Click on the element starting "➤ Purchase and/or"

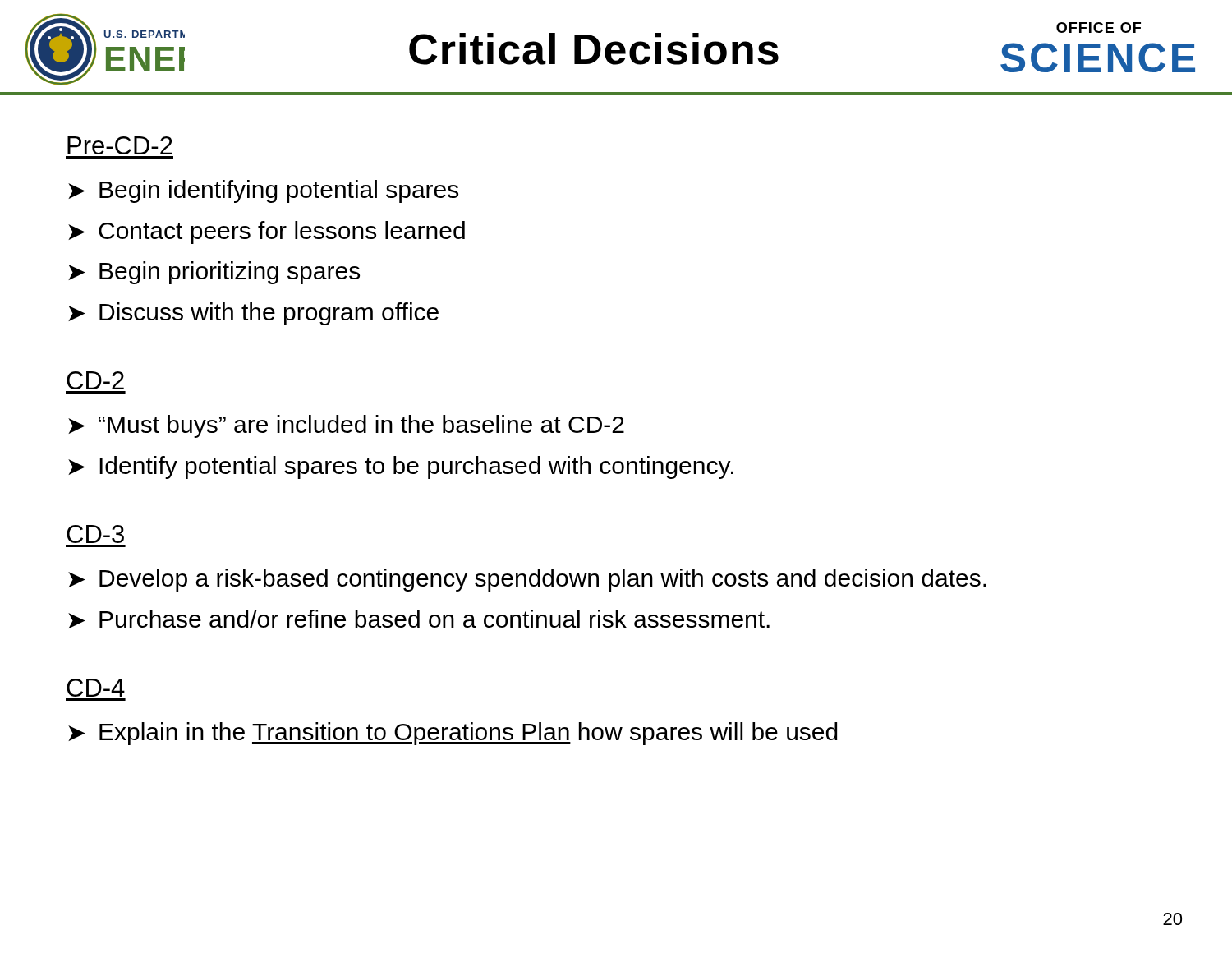[x=419, y=620]
